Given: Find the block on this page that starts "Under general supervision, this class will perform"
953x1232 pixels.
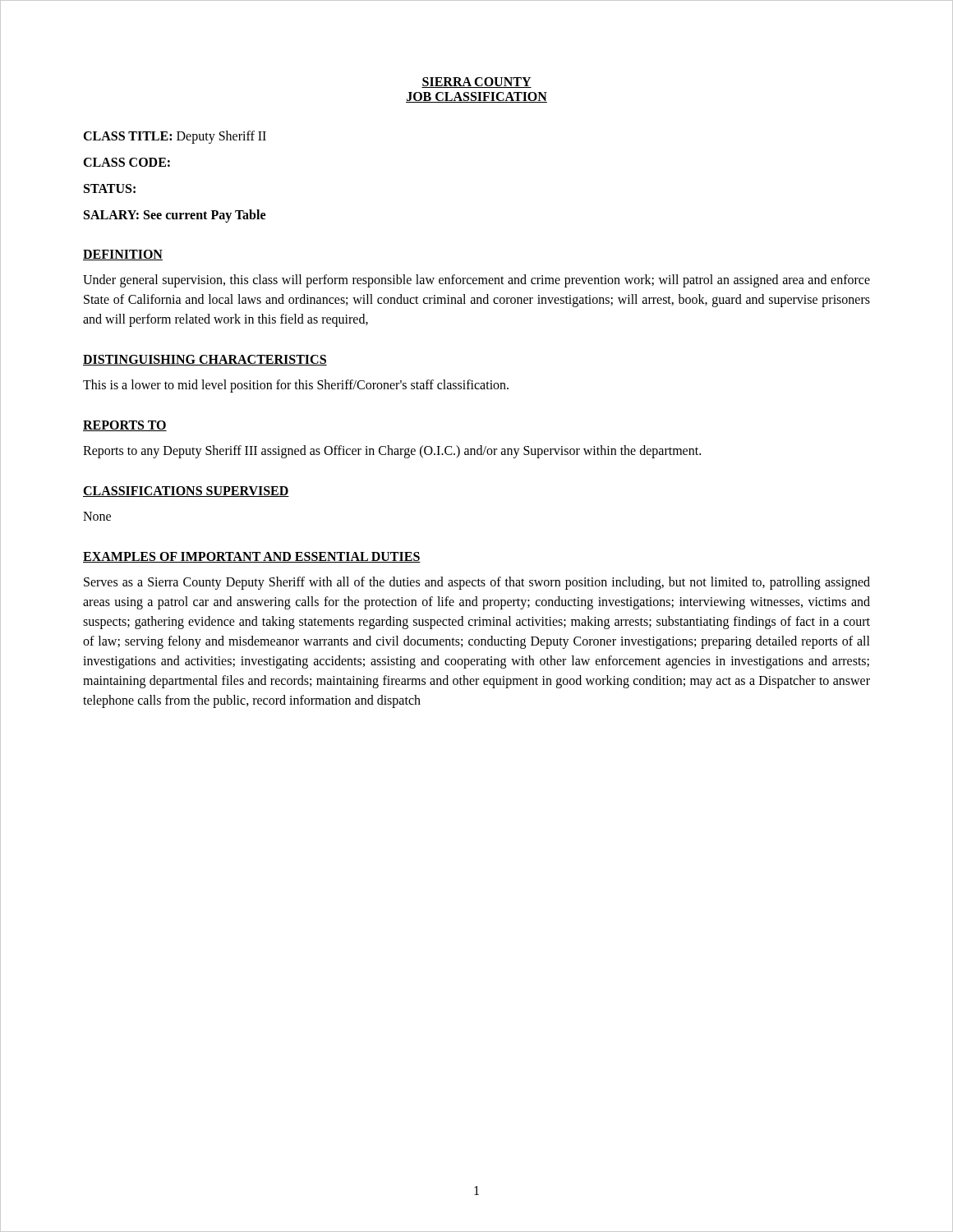Looking at the screenshot, I should coord(476,299).
